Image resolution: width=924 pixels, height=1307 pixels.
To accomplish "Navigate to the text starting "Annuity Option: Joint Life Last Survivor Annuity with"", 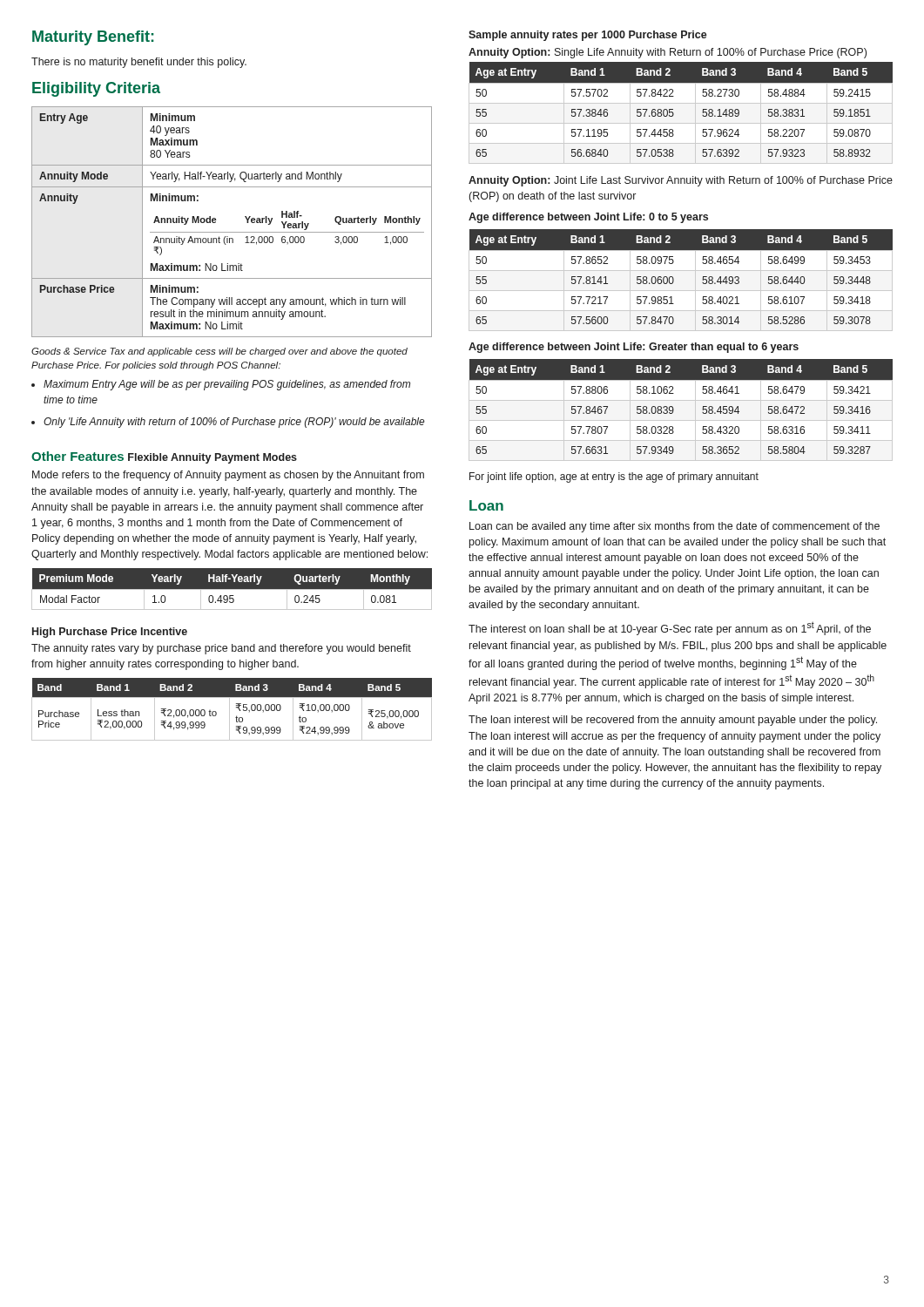I will click(x=681, y=188).
